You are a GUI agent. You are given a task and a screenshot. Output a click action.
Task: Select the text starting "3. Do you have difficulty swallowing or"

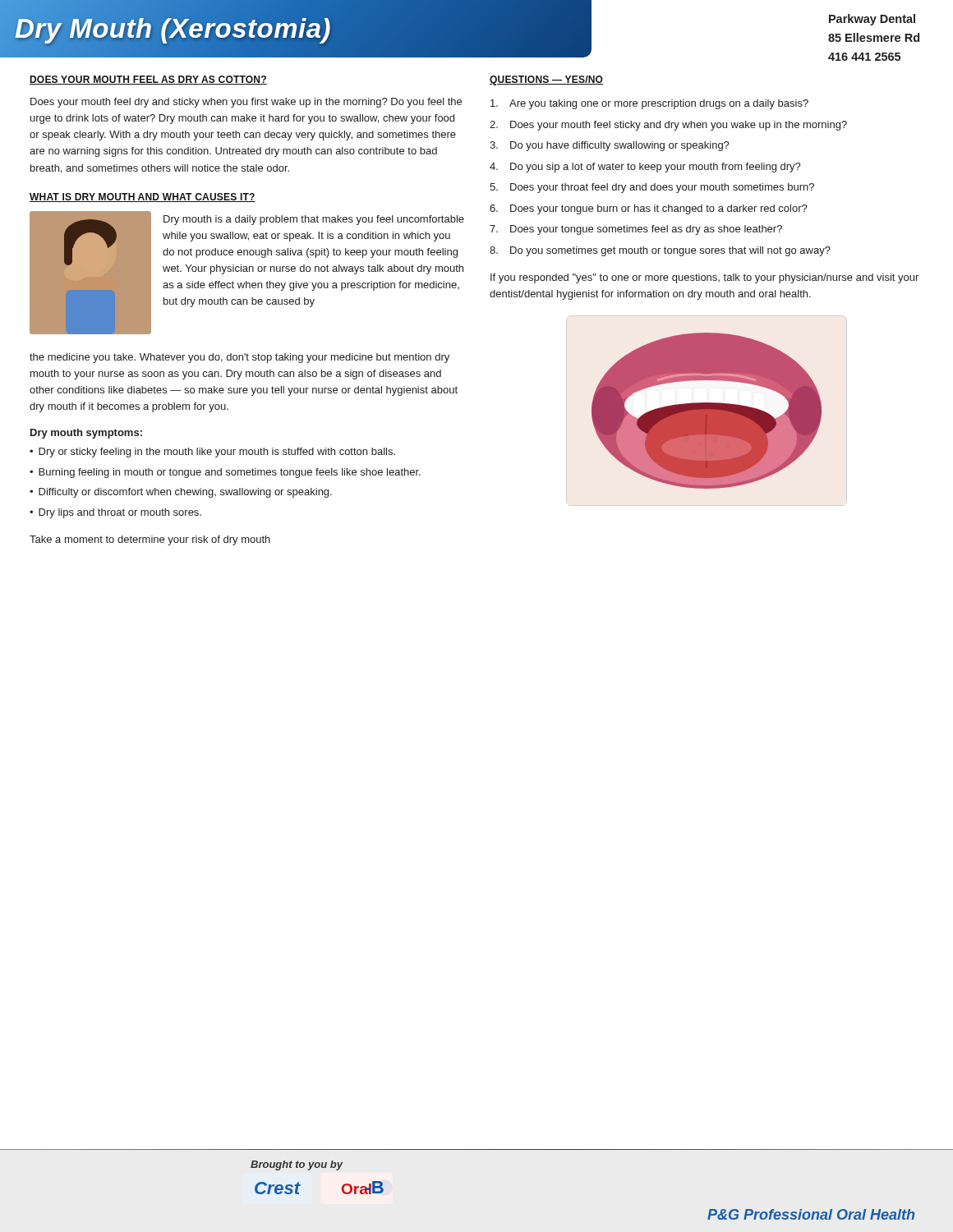coord(610,145)
